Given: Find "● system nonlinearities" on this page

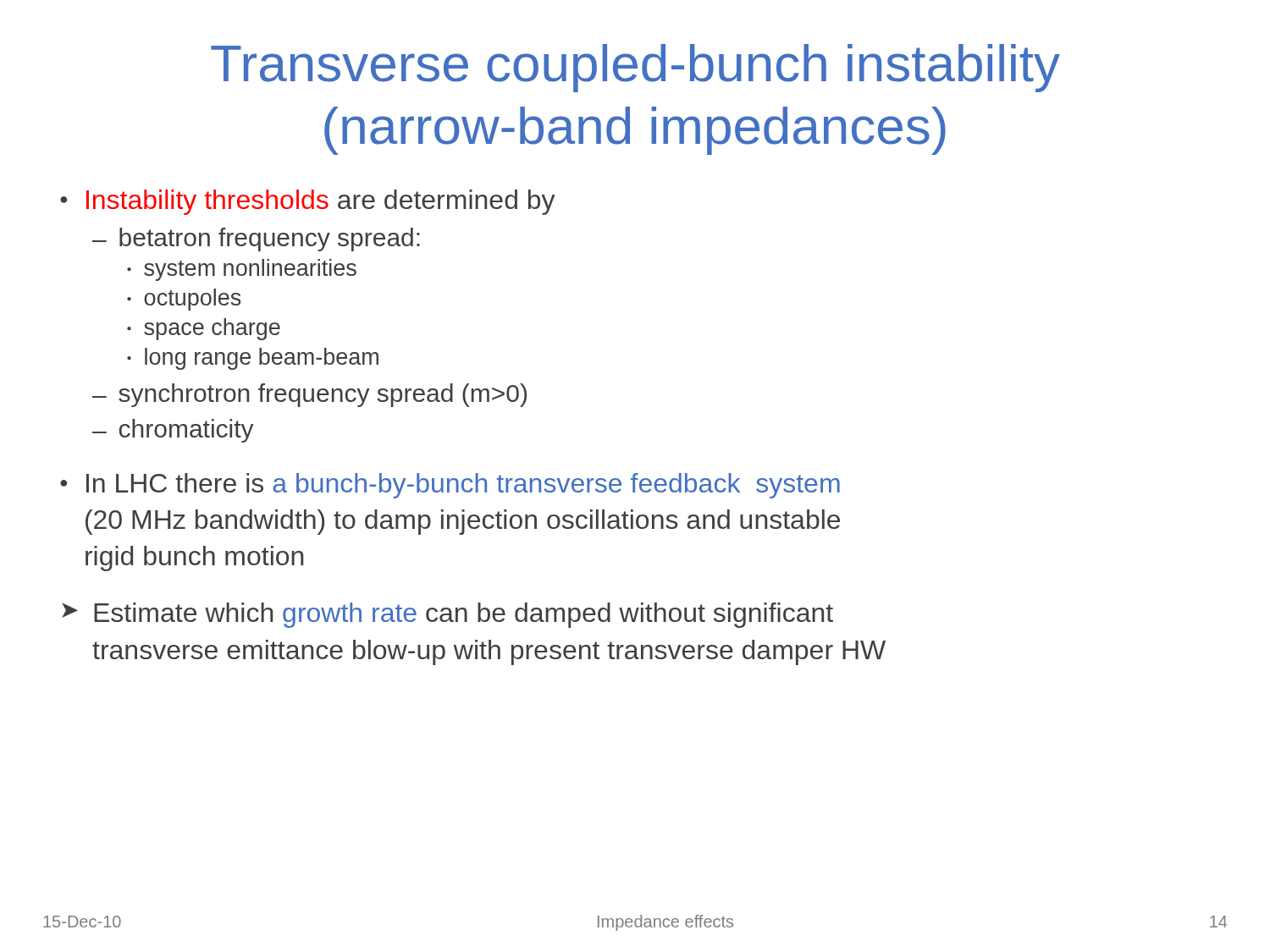Looking at the screenshot, I should click(242, 269).
